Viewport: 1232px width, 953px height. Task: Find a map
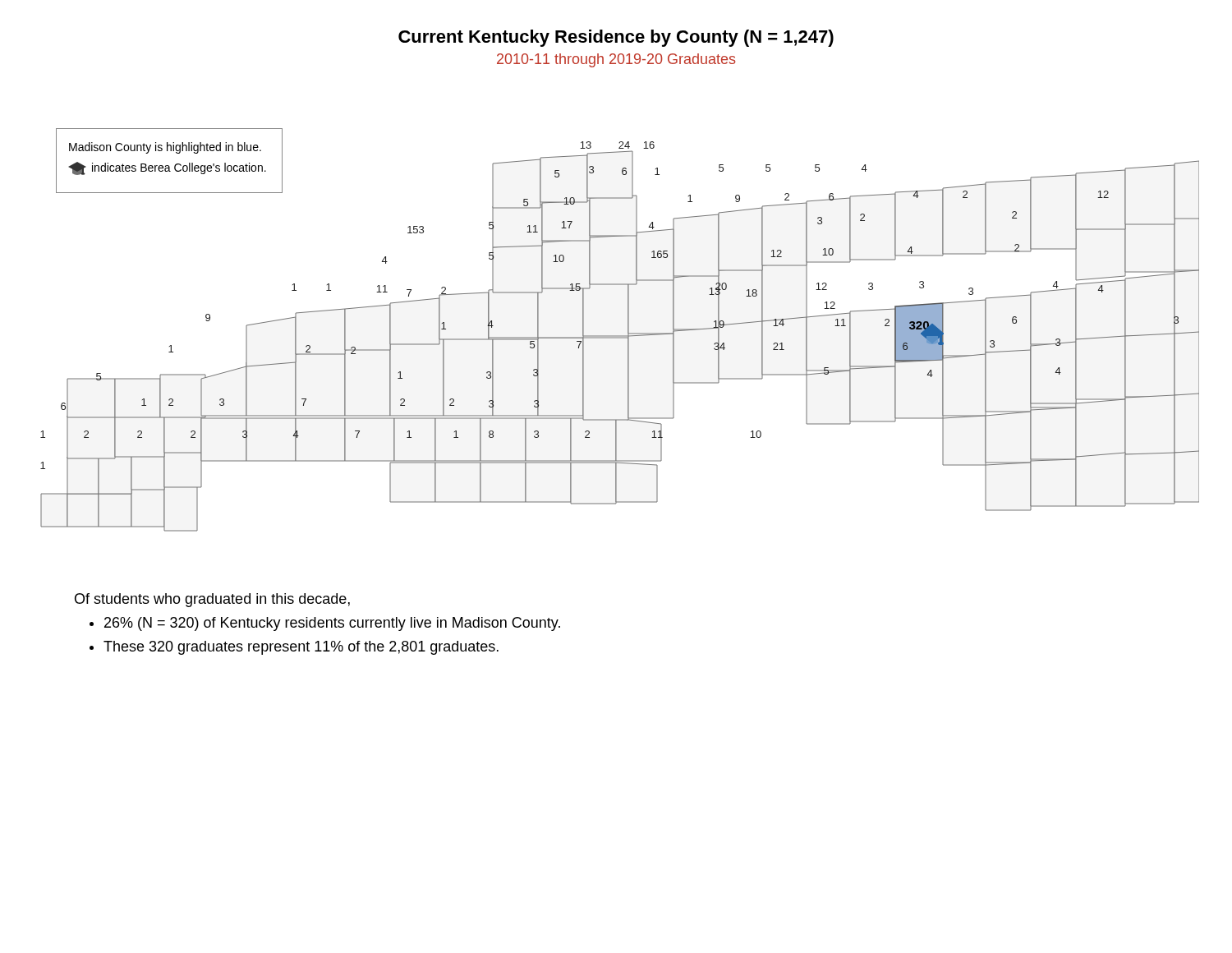click(x=616, y=321)
